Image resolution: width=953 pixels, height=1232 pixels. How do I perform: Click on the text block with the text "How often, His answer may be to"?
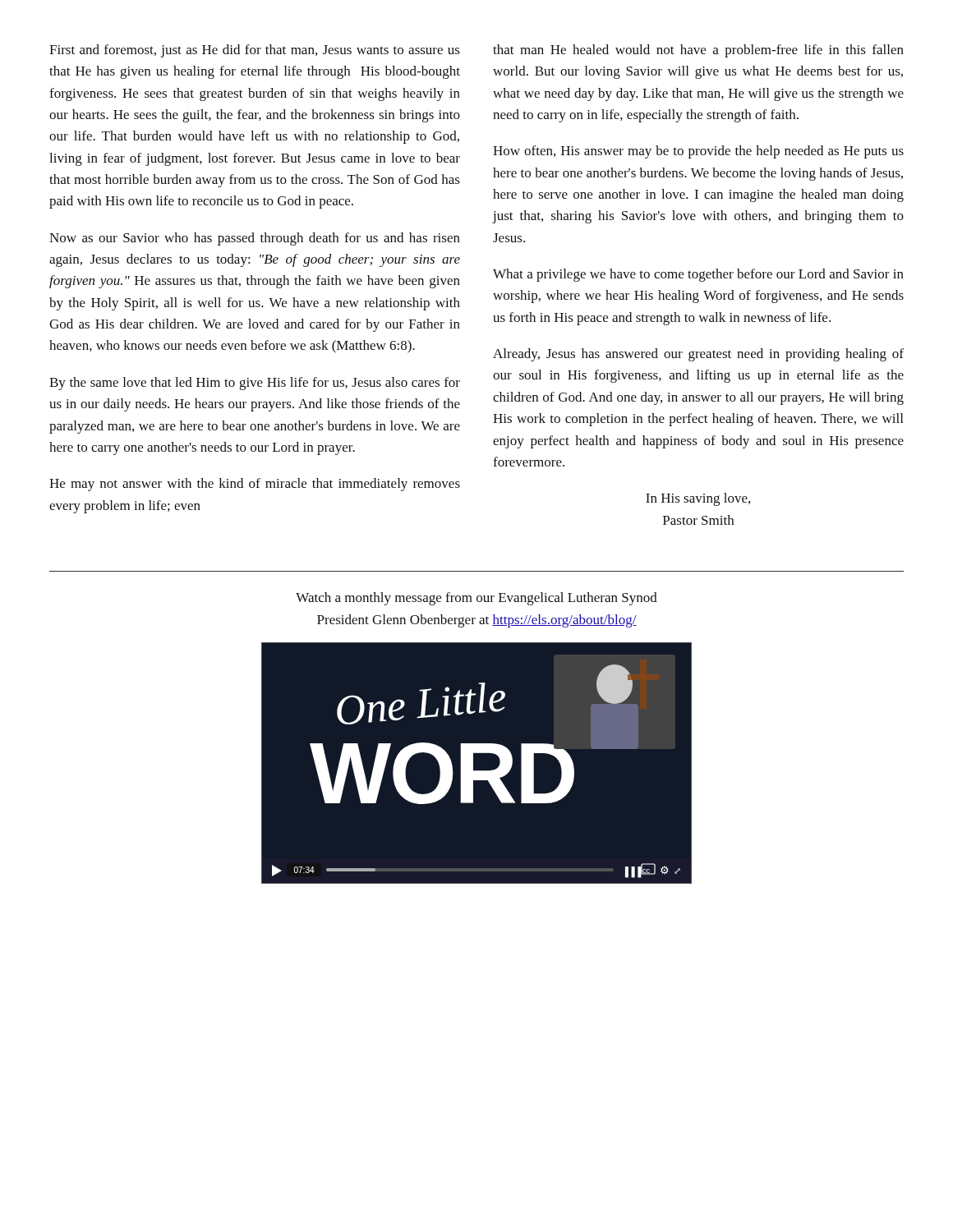tap(698, 195)
